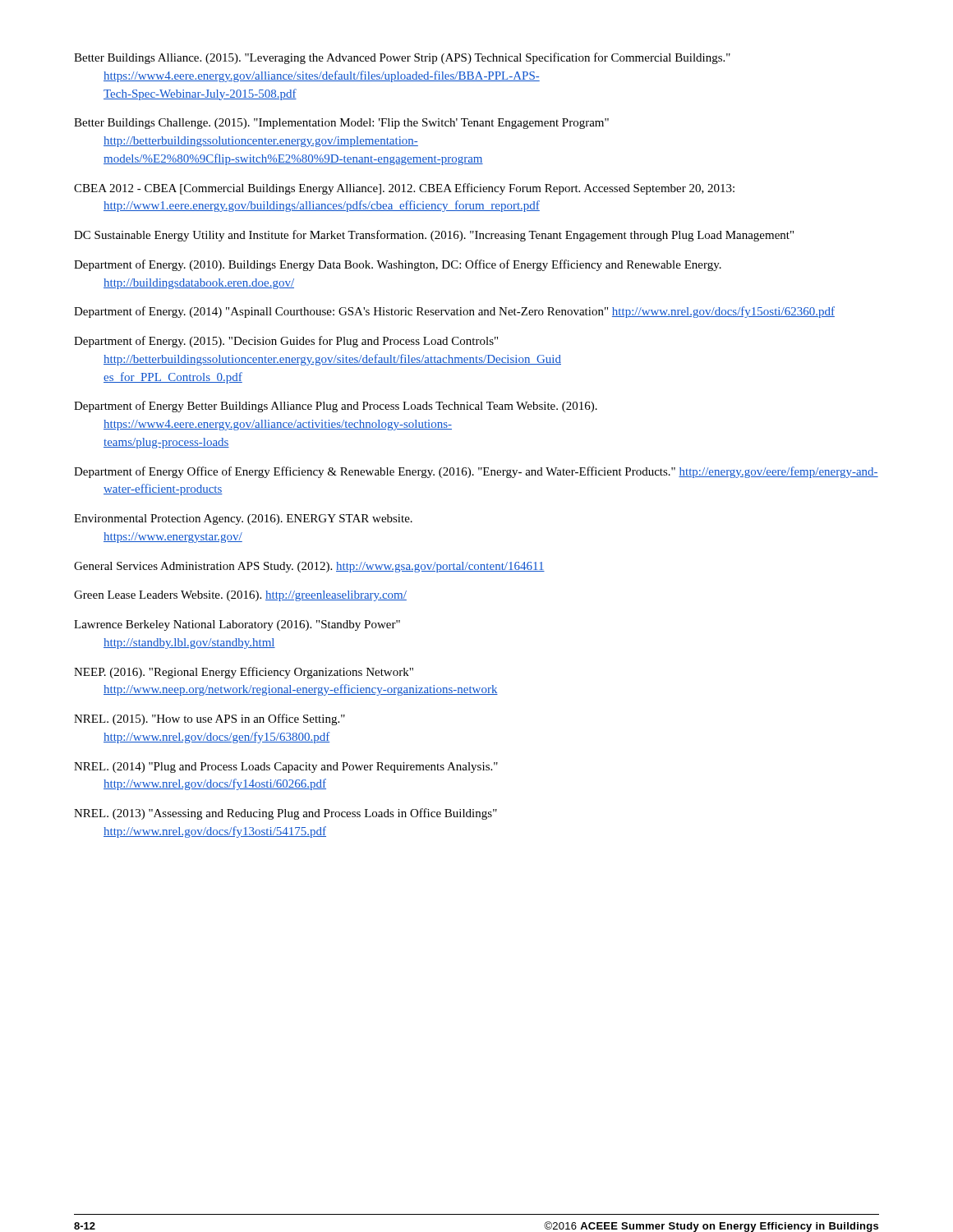Where is the passage that starts "Department of Energy. (2015). "Decision Guides"?

tap(318, 359)
